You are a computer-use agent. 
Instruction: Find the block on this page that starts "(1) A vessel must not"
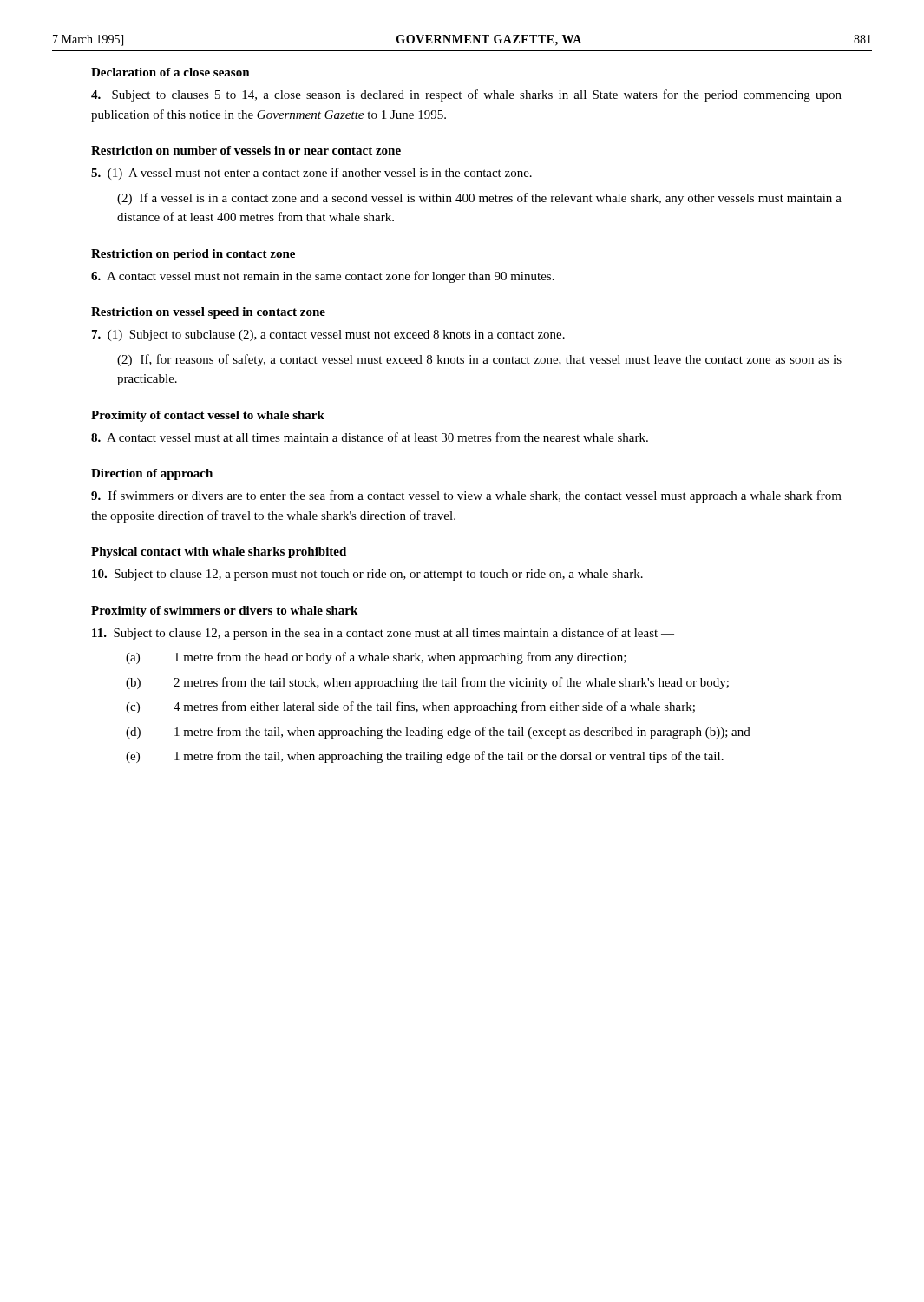pyautogui.click(x=312, y=173)
